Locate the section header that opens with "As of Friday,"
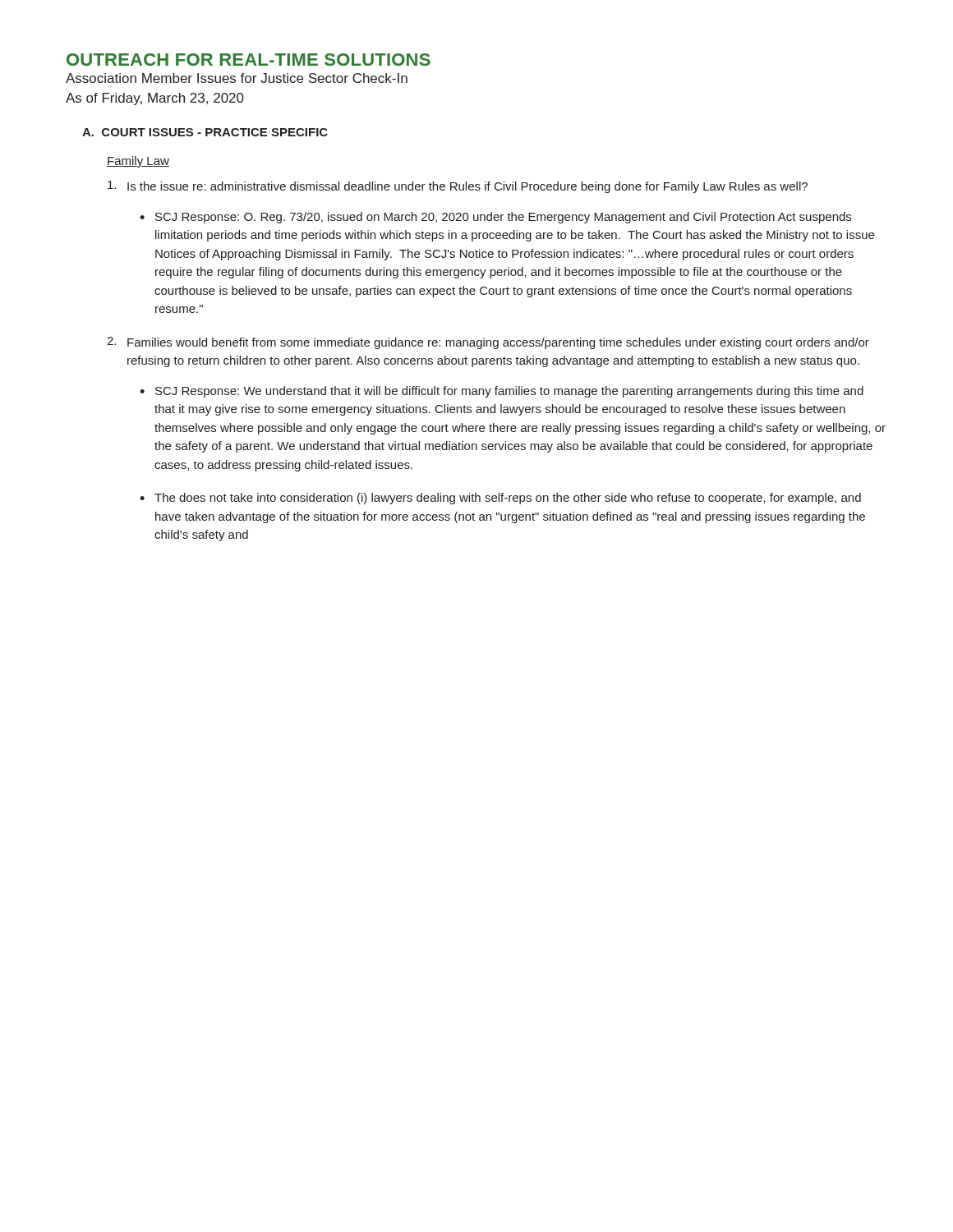The width and height of the screenshot is (953, 1232). click(155, 98)
